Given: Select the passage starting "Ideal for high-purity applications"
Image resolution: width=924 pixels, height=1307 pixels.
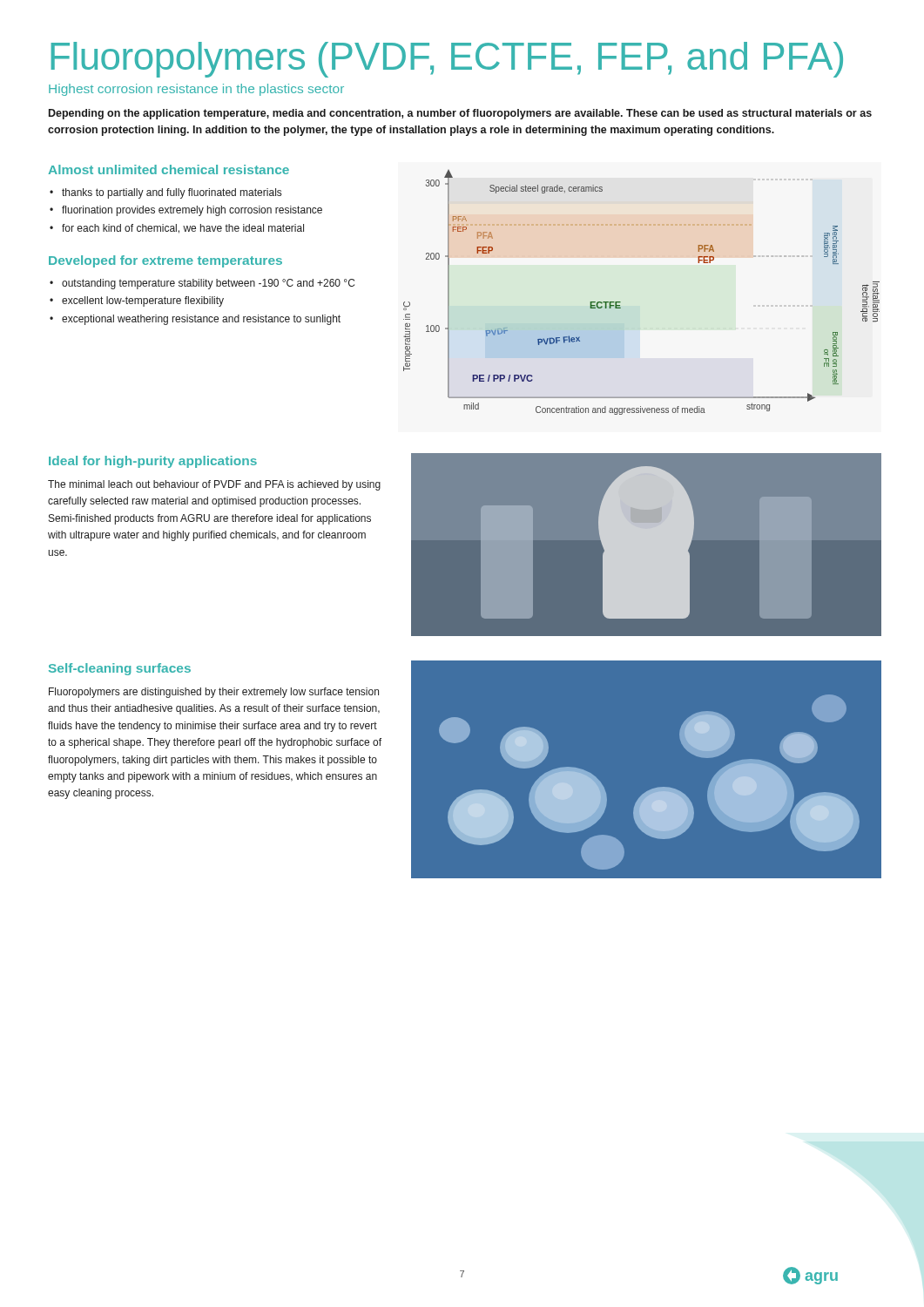Looking at the screenshot, I should pos(153,460).
